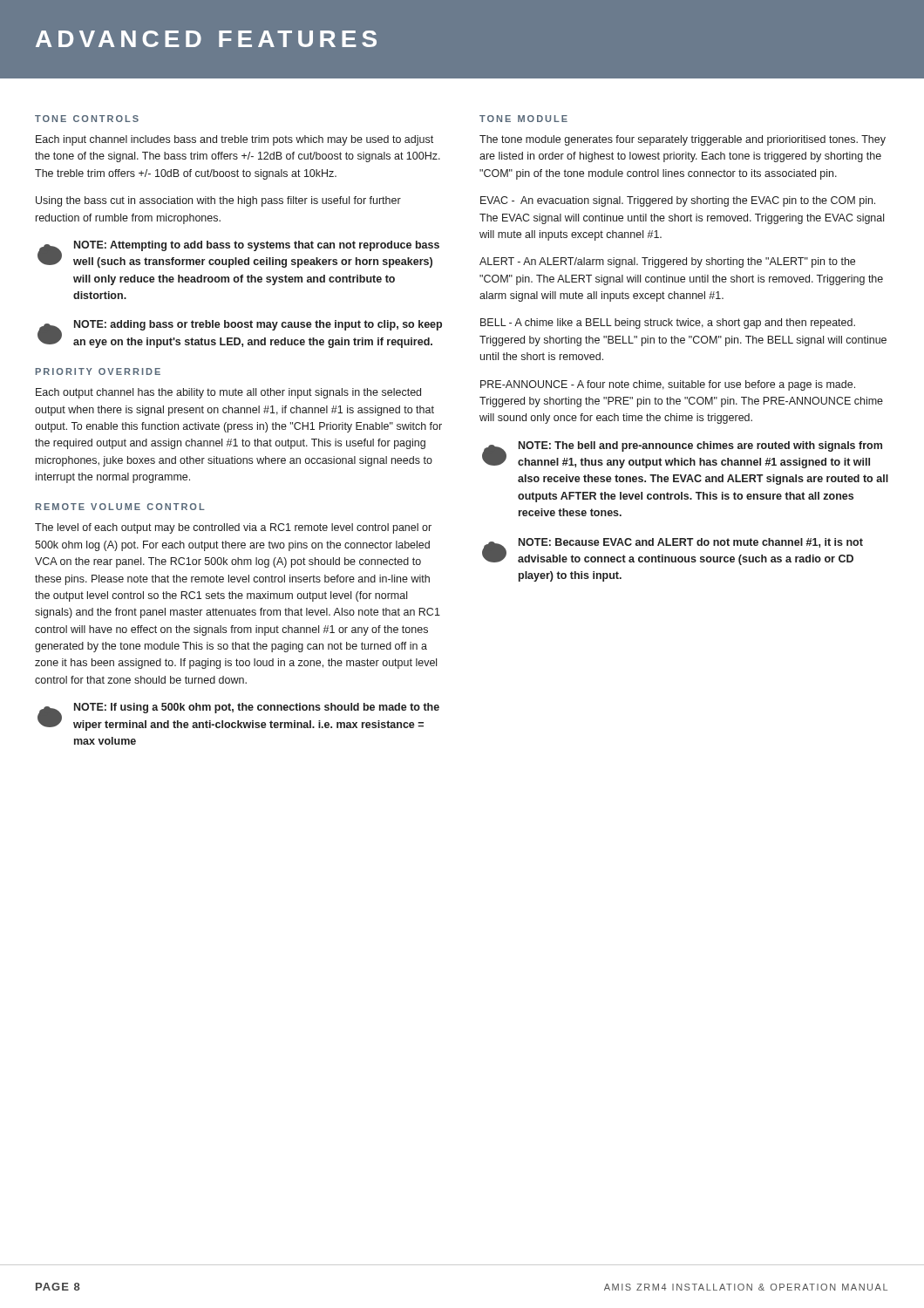
Task: Point to the element starting "EVAC - An evacuation signal. Triggered"
Action: point(682,218)
